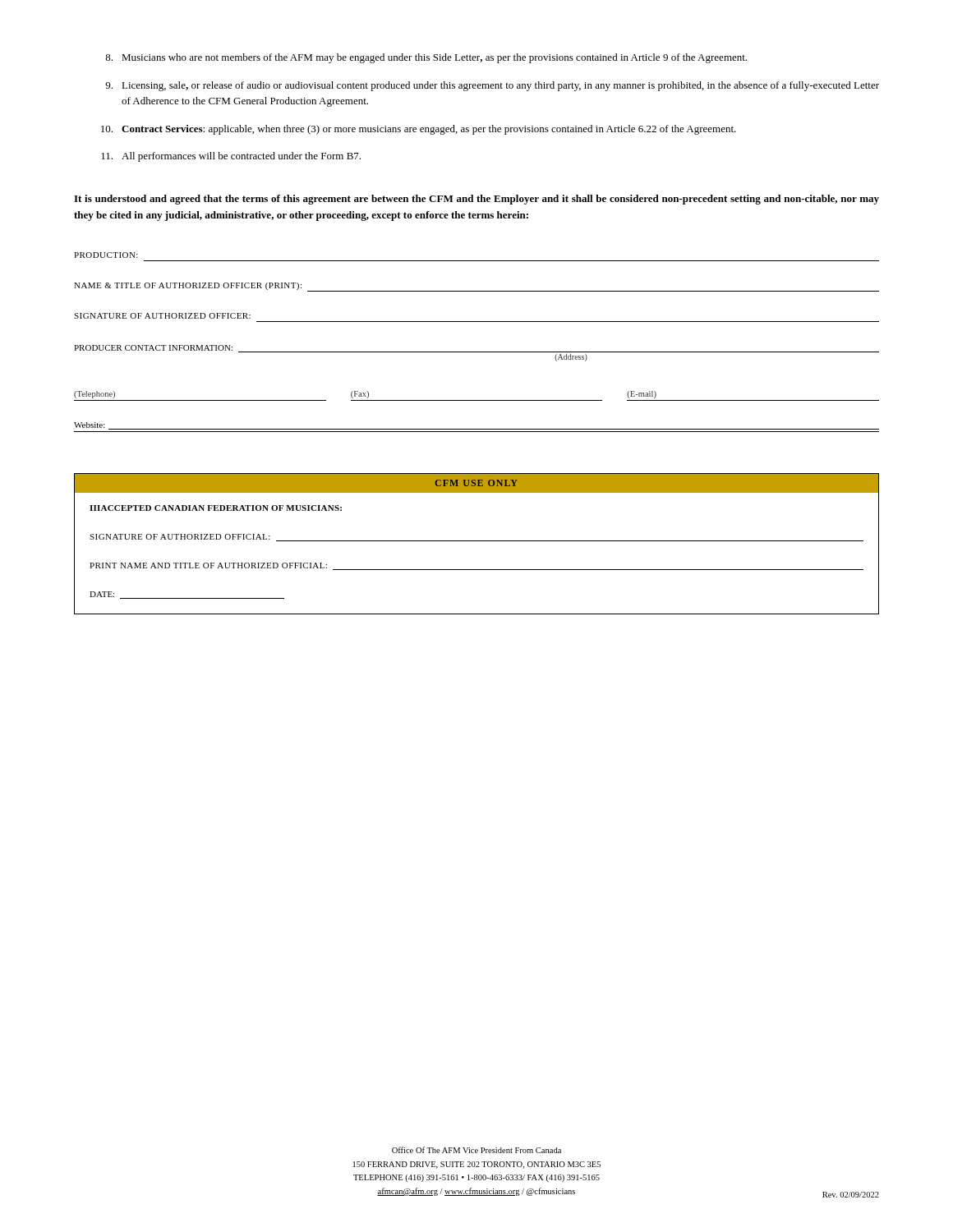Select the table that reads "CFM USE ONLY IIIACCEPTED"
Screen dimensions: 1232x953
coord(476,544)
